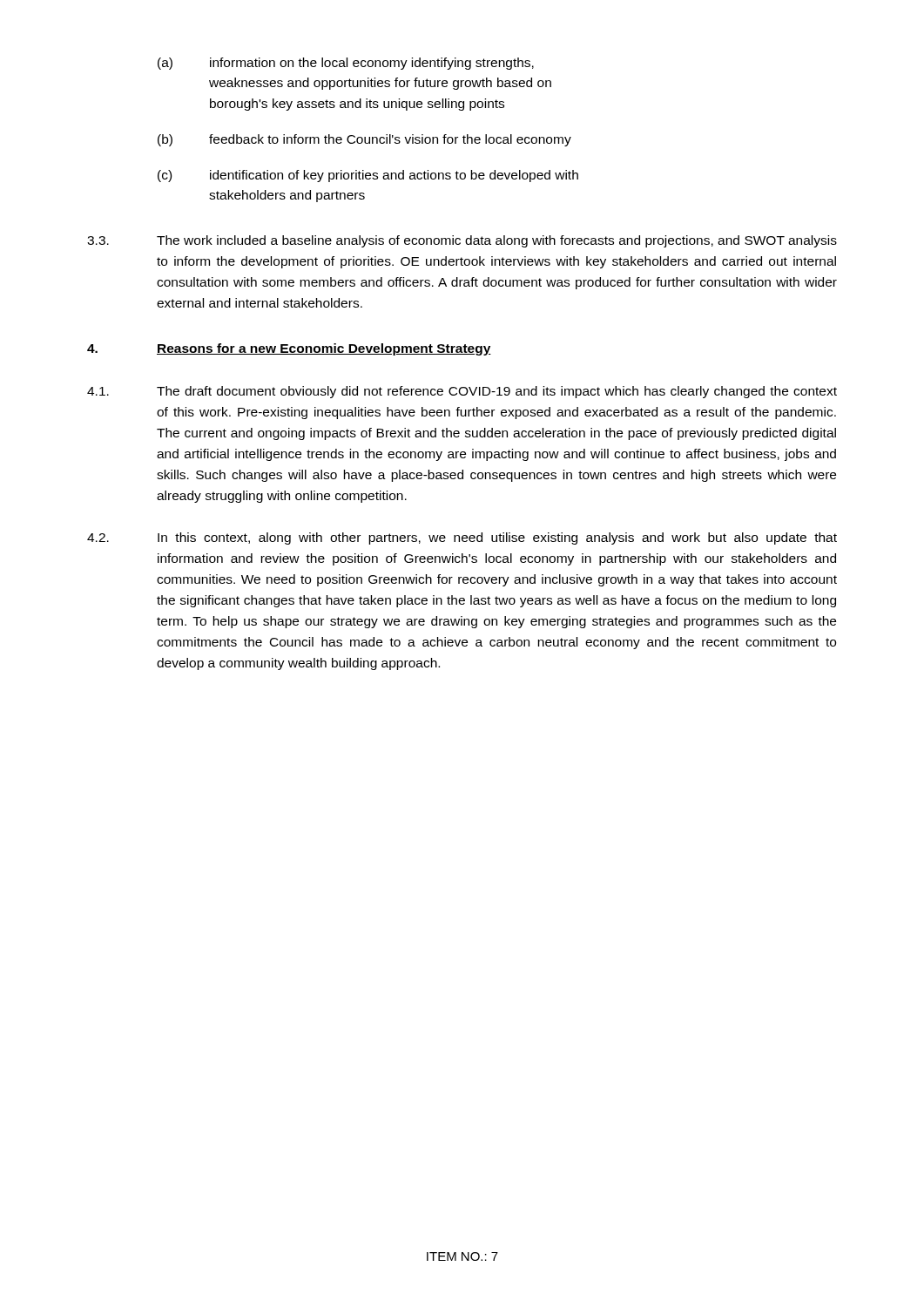The width and height of the screenshot is (924, 1307).
Task: Select the text starting "1. The draft document obviously did not reference"
Action: point(462,443)
